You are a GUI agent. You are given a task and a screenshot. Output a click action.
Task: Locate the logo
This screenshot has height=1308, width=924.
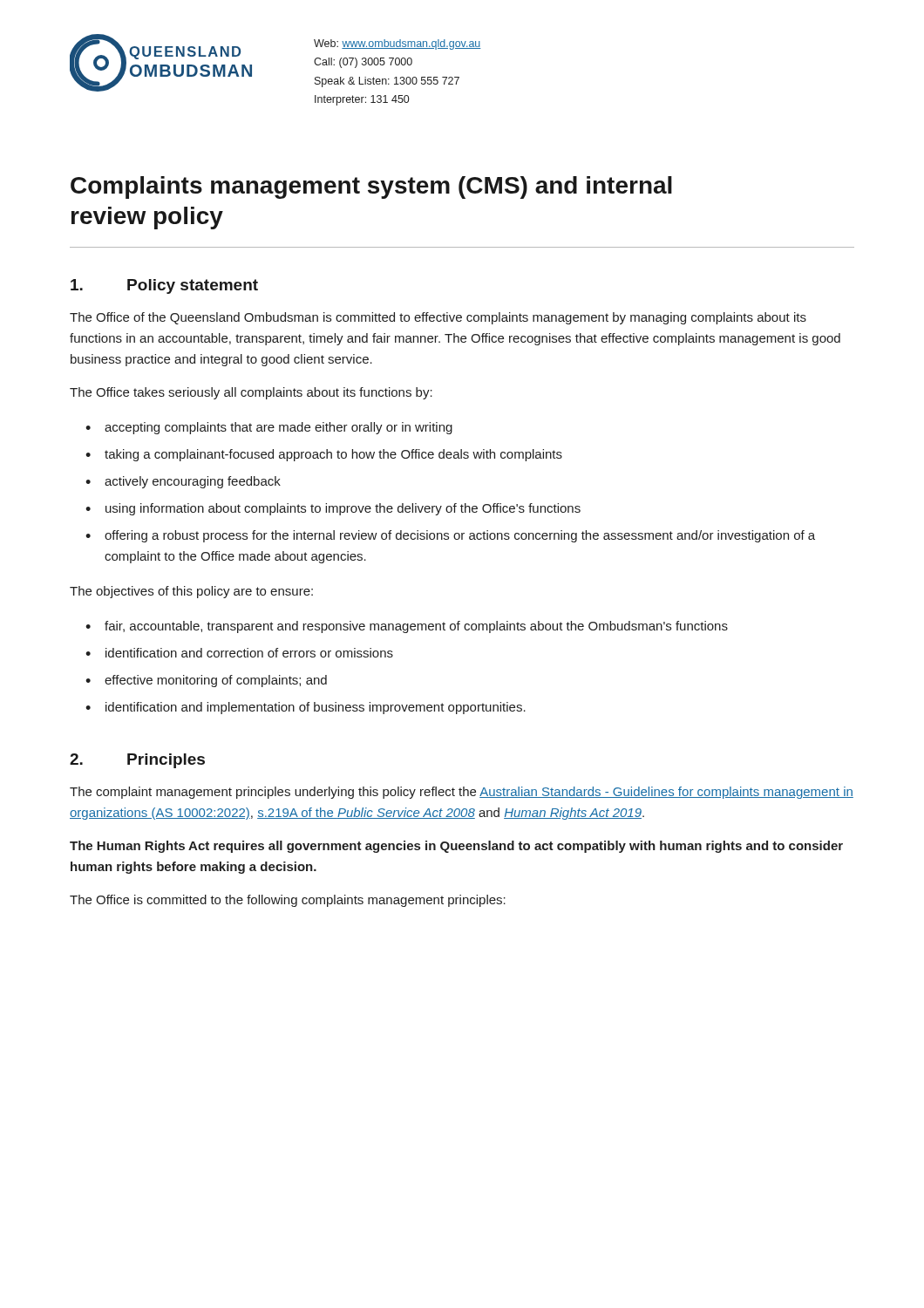[x=166, y=63]
